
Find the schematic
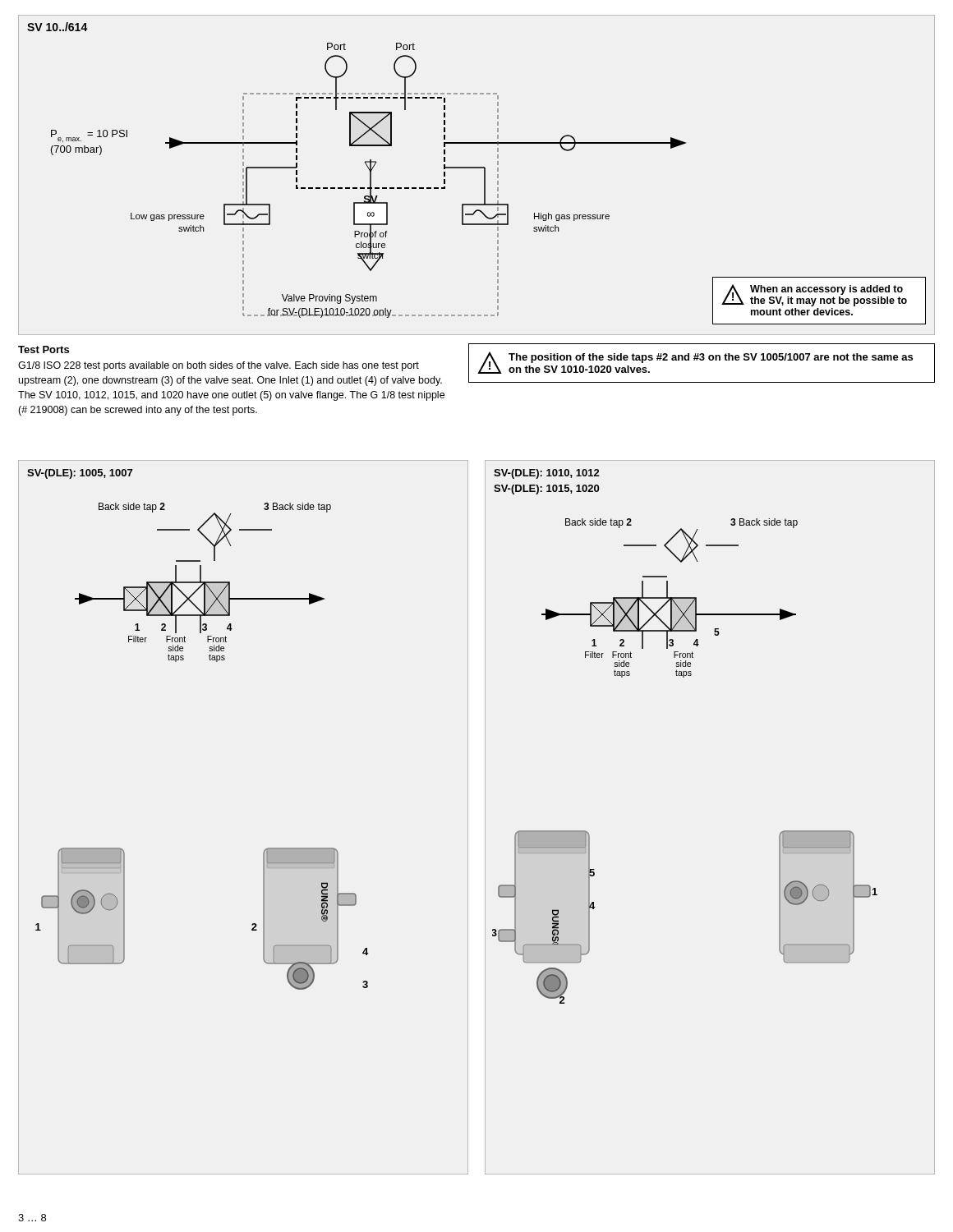tap(476, 175)
